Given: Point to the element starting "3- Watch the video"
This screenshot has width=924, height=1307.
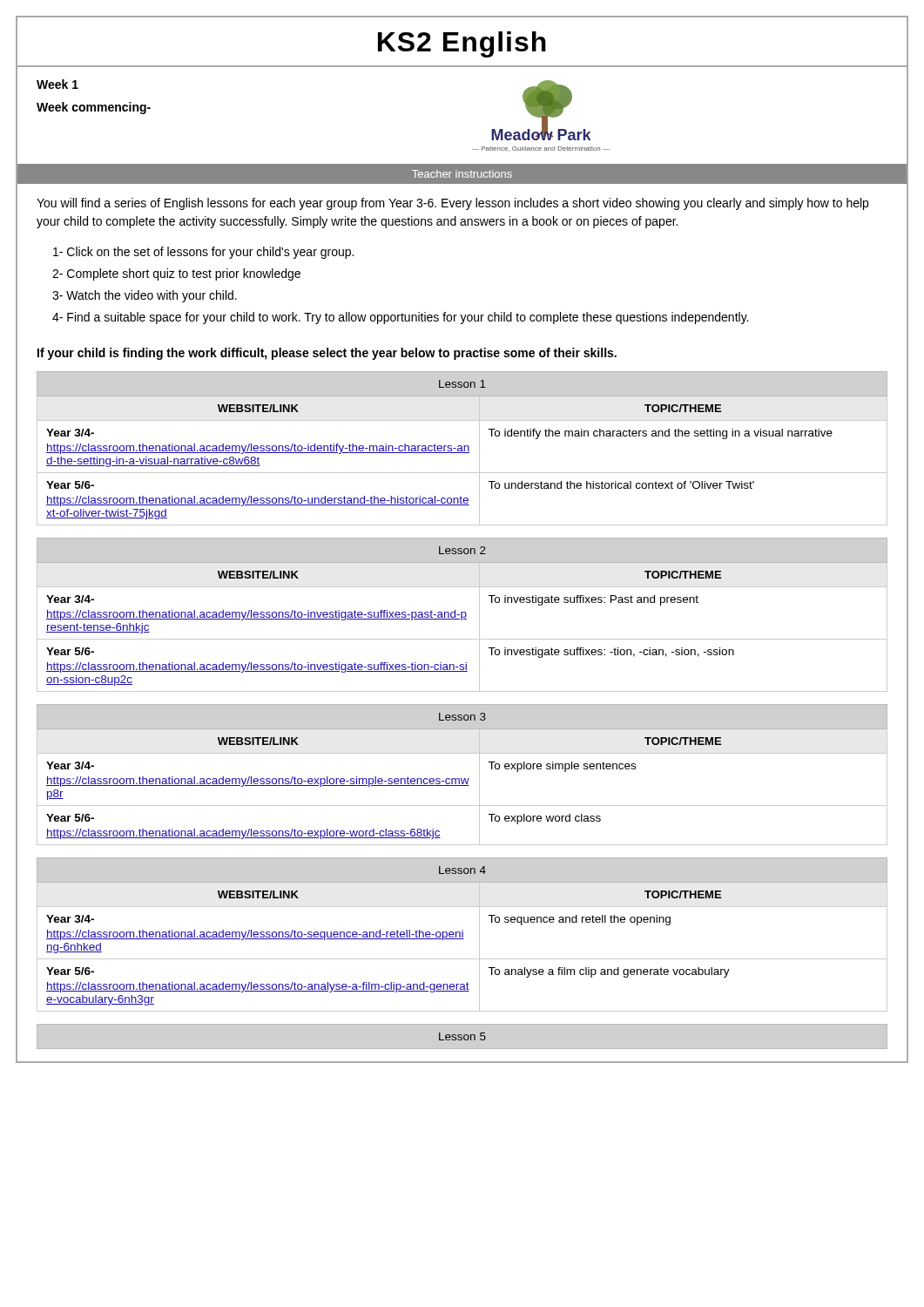Looking at the screenshot, I should click(145, 295).
